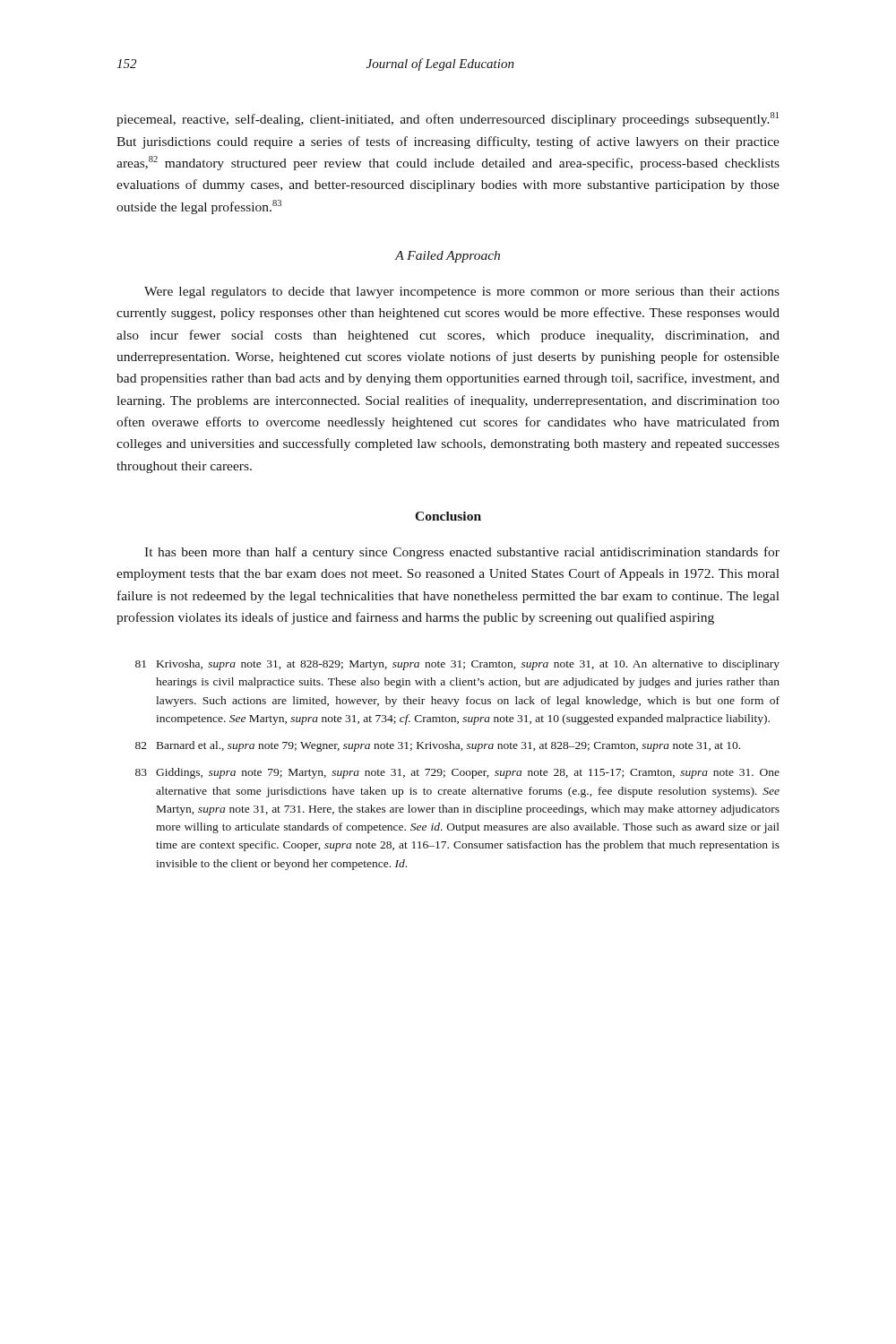Find the text block that says "It has been more than half a century"
Viewport: 896px width, 1344px height.
[x=448, y=585]
